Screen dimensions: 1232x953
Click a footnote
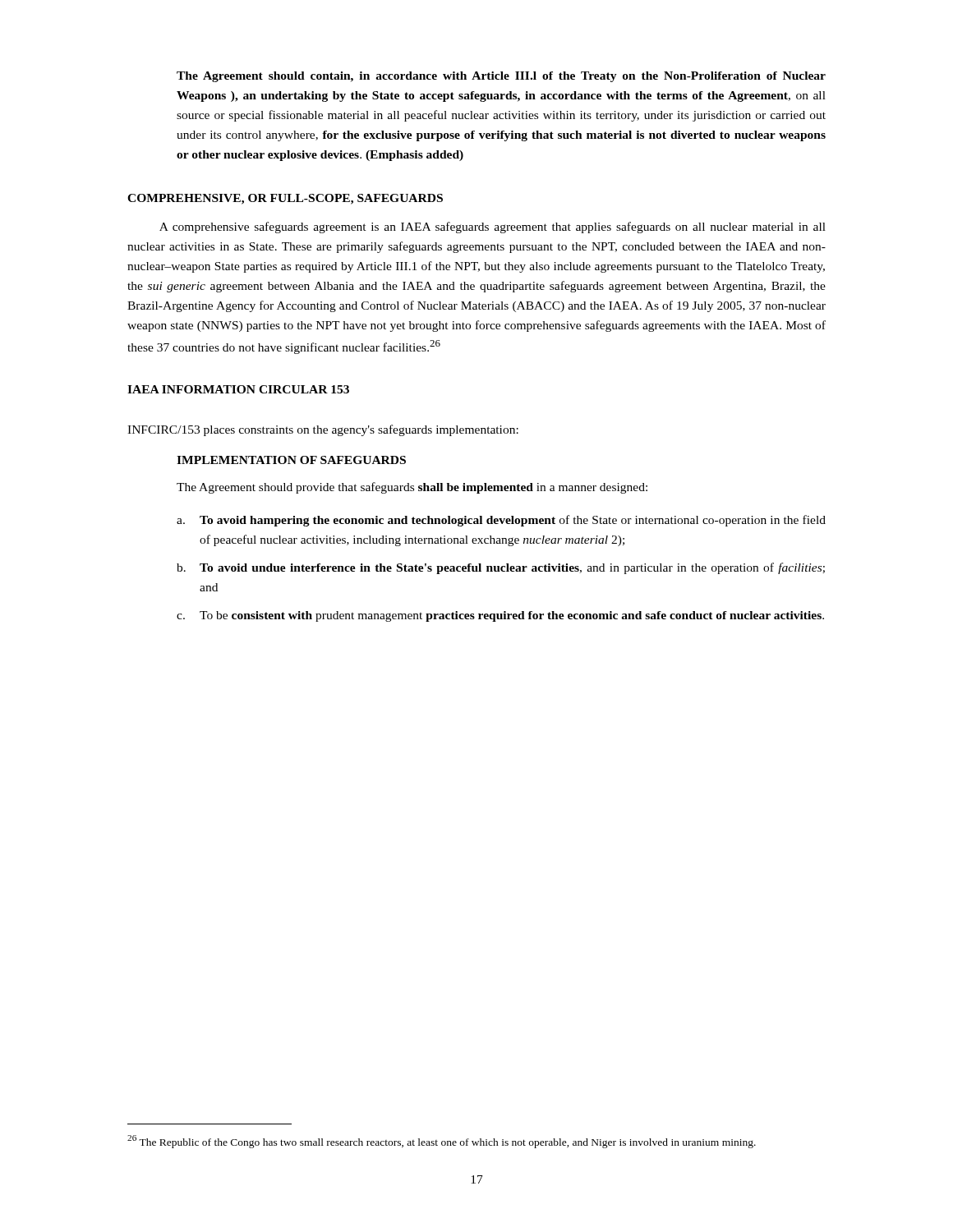pos(442,1140)
